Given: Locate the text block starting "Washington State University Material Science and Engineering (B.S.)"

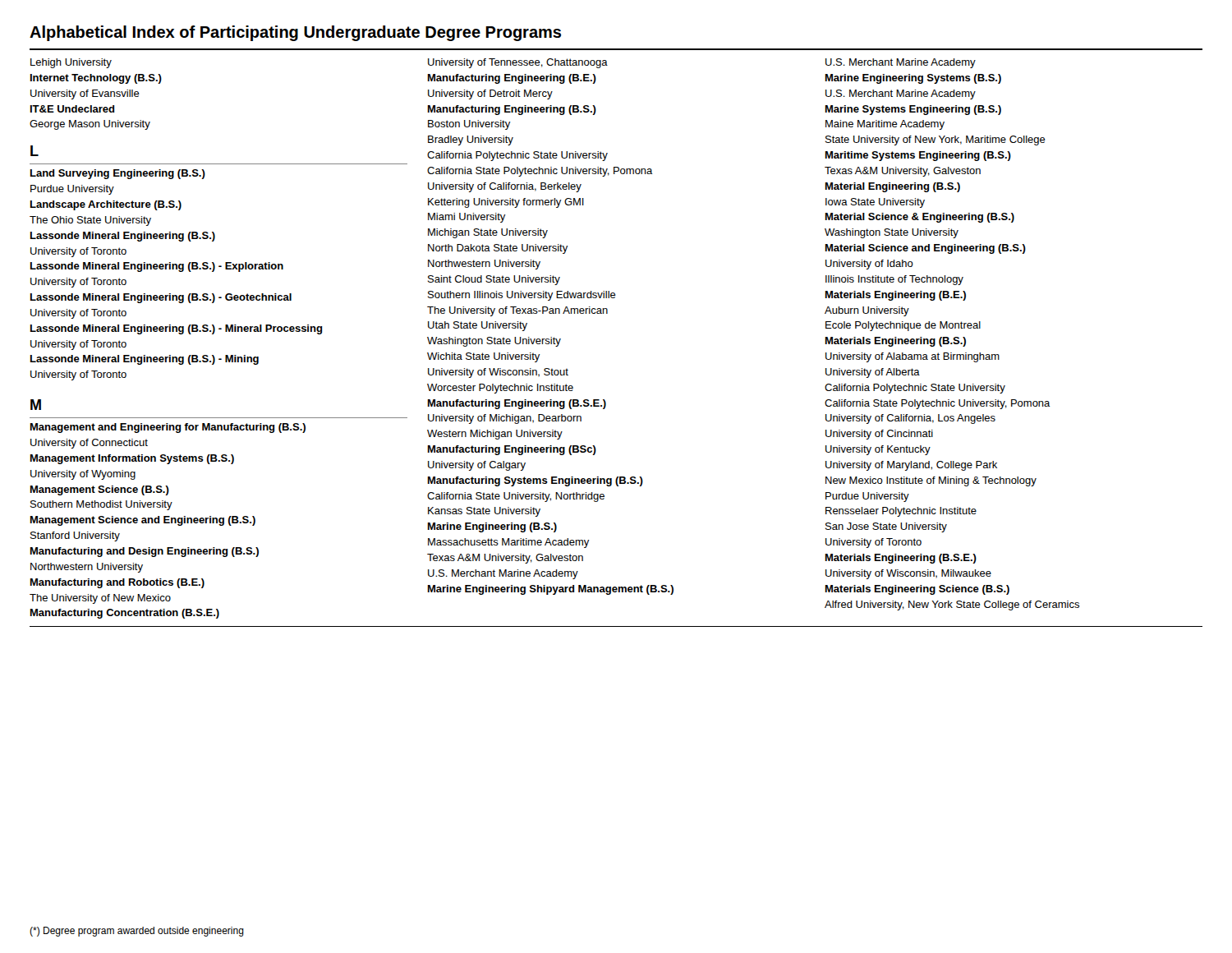Looking at the screenshot, I should (x=925, y=240).
